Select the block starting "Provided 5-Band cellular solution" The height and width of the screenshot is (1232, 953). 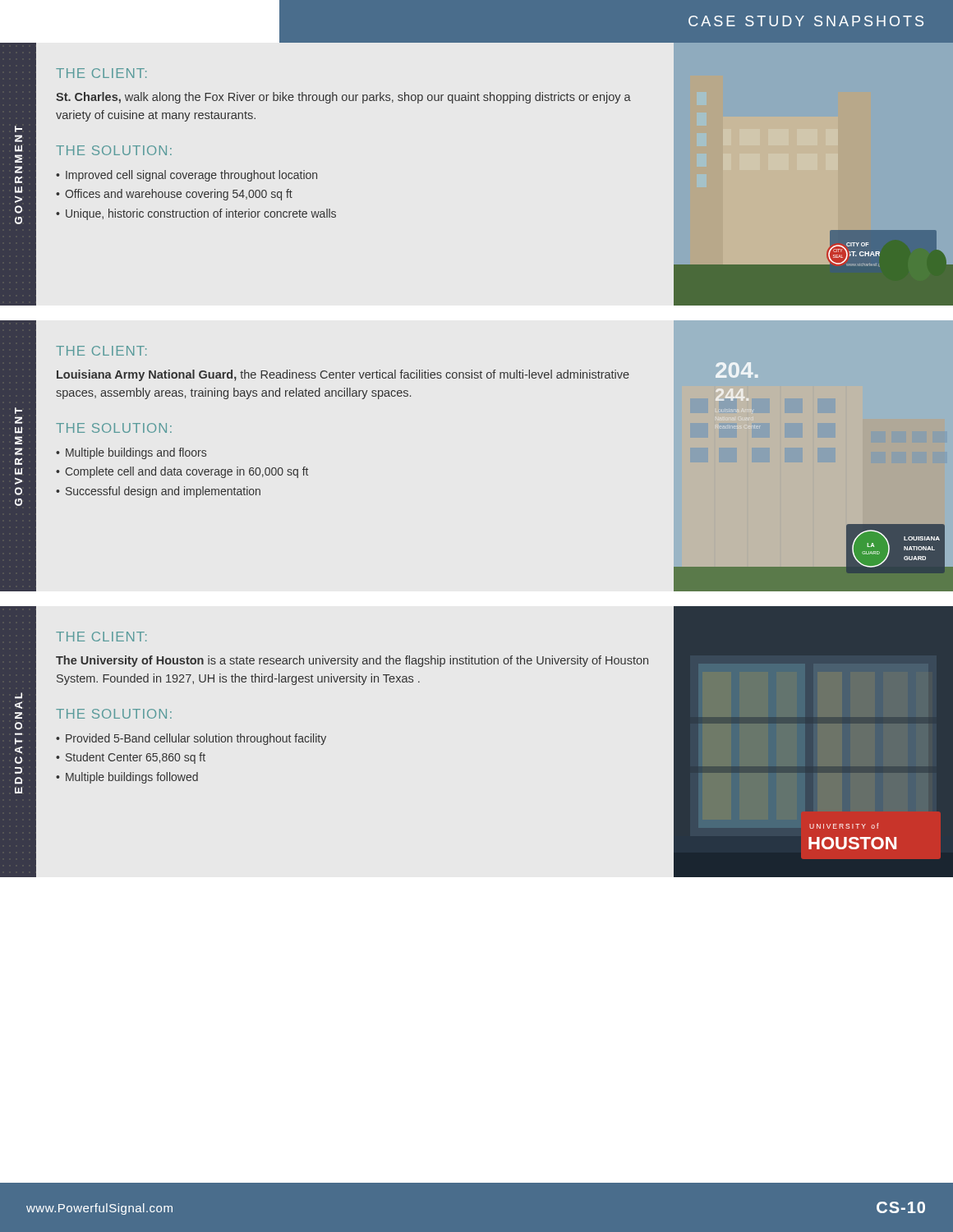[x=196, y=738]
